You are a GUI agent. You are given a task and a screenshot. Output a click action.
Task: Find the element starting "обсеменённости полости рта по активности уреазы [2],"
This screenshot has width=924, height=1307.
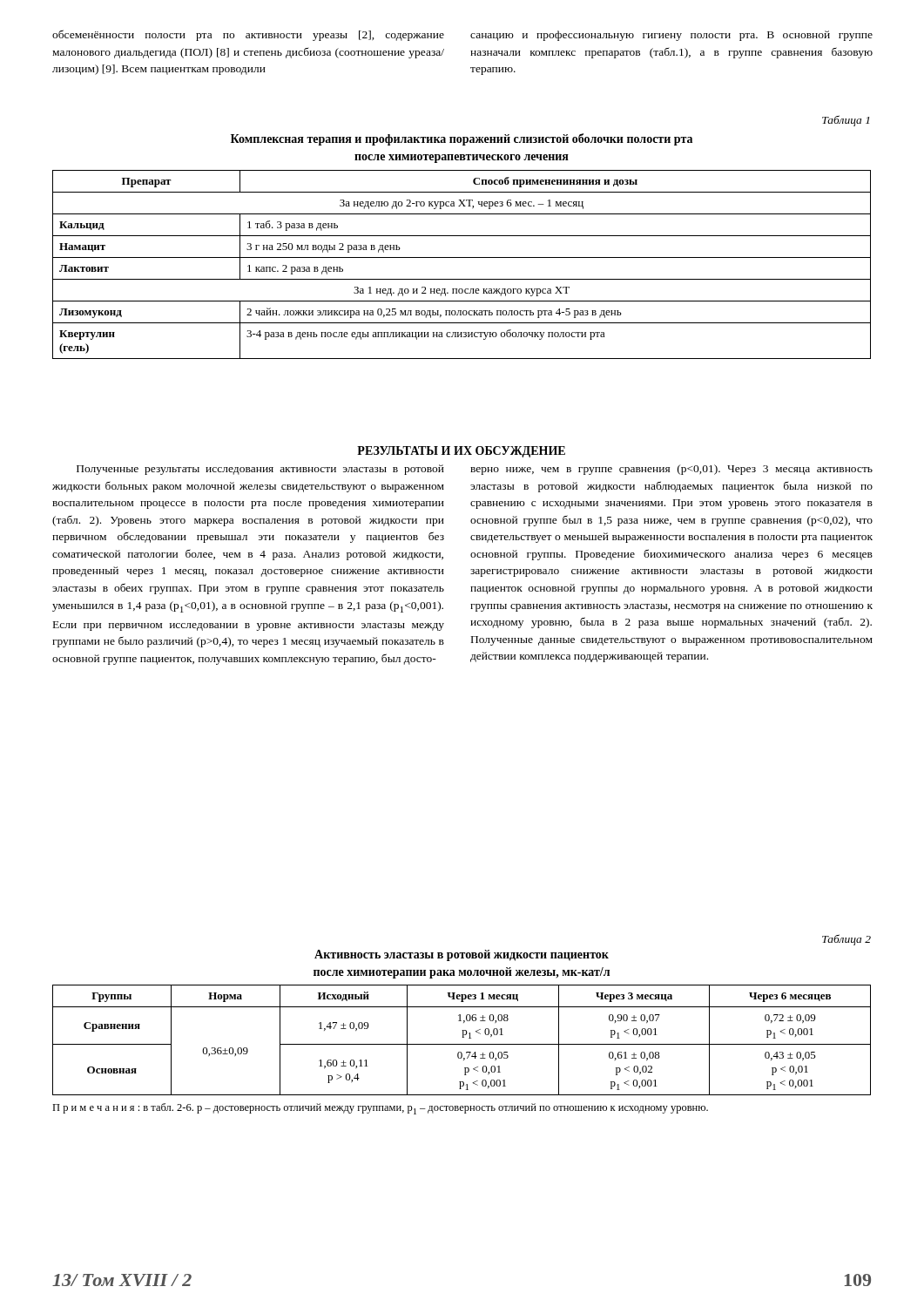pos(248,51)
